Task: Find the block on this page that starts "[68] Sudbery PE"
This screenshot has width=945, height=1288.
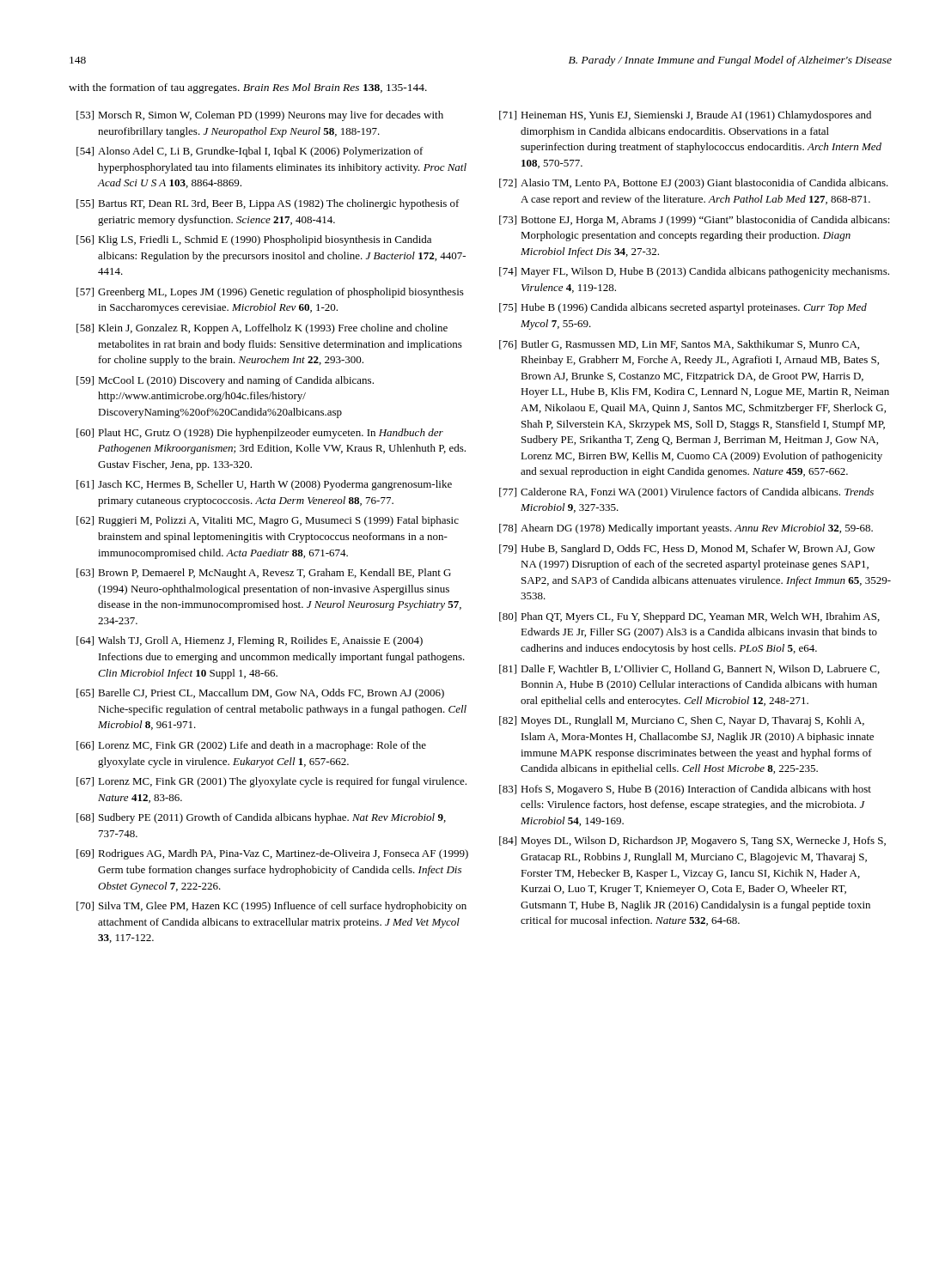Action: click(269, 826)
